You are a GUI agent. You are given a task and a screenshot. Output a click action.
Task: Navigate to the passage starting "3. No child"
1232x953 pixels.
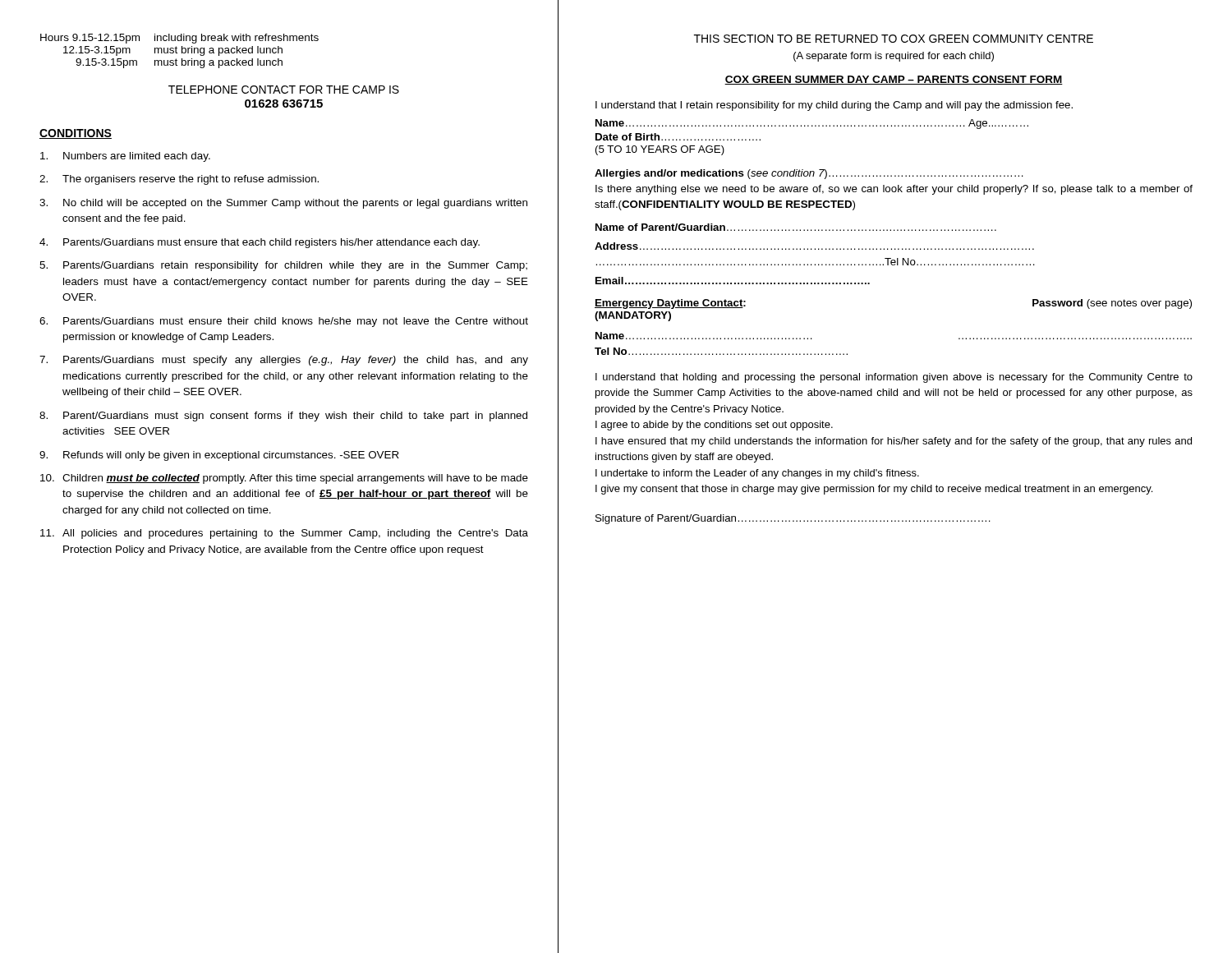tap(284, 211)
